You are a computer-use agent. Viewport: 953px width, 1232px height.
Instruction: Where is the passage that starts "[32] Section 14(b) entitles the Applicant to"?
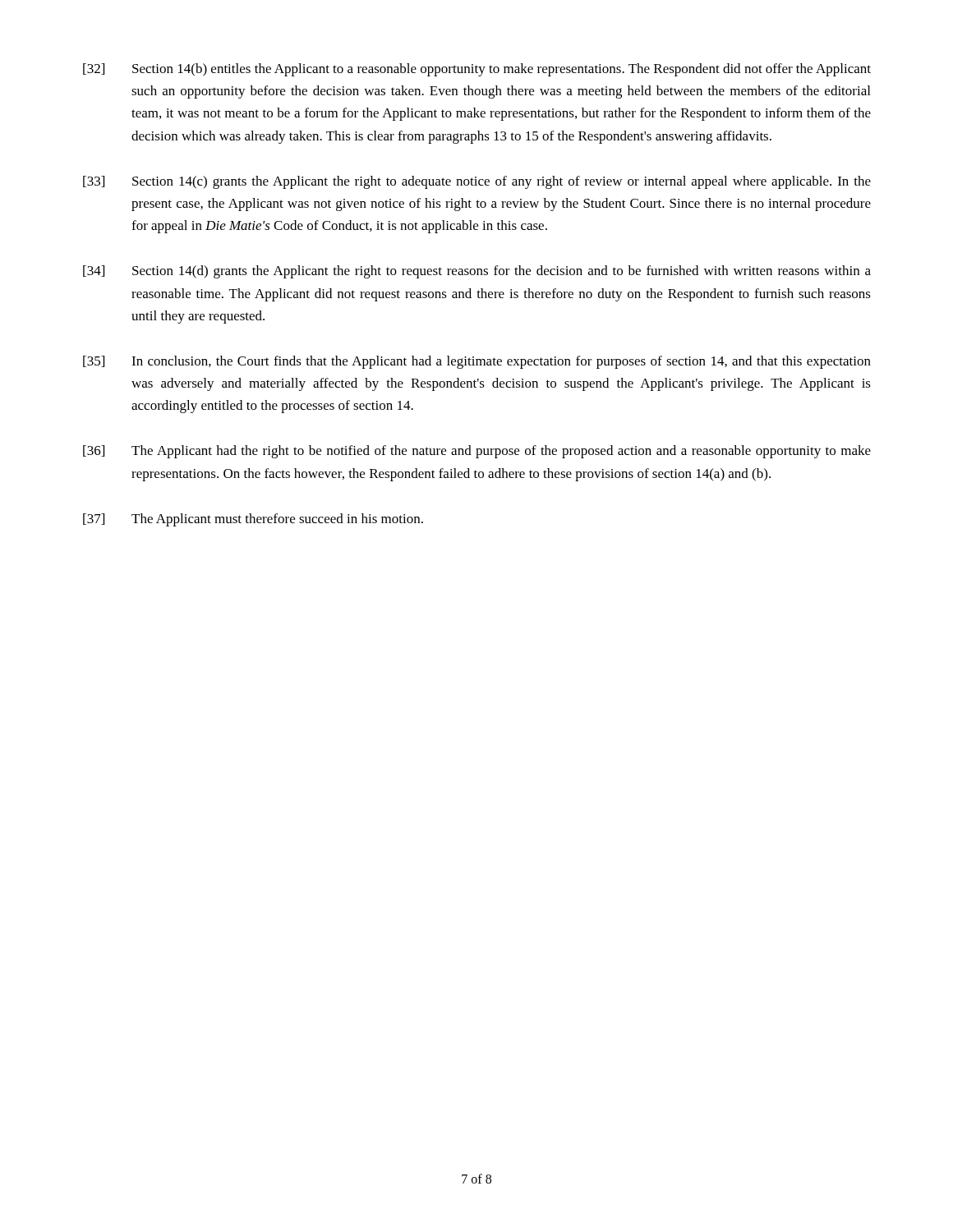pos(476,102)
